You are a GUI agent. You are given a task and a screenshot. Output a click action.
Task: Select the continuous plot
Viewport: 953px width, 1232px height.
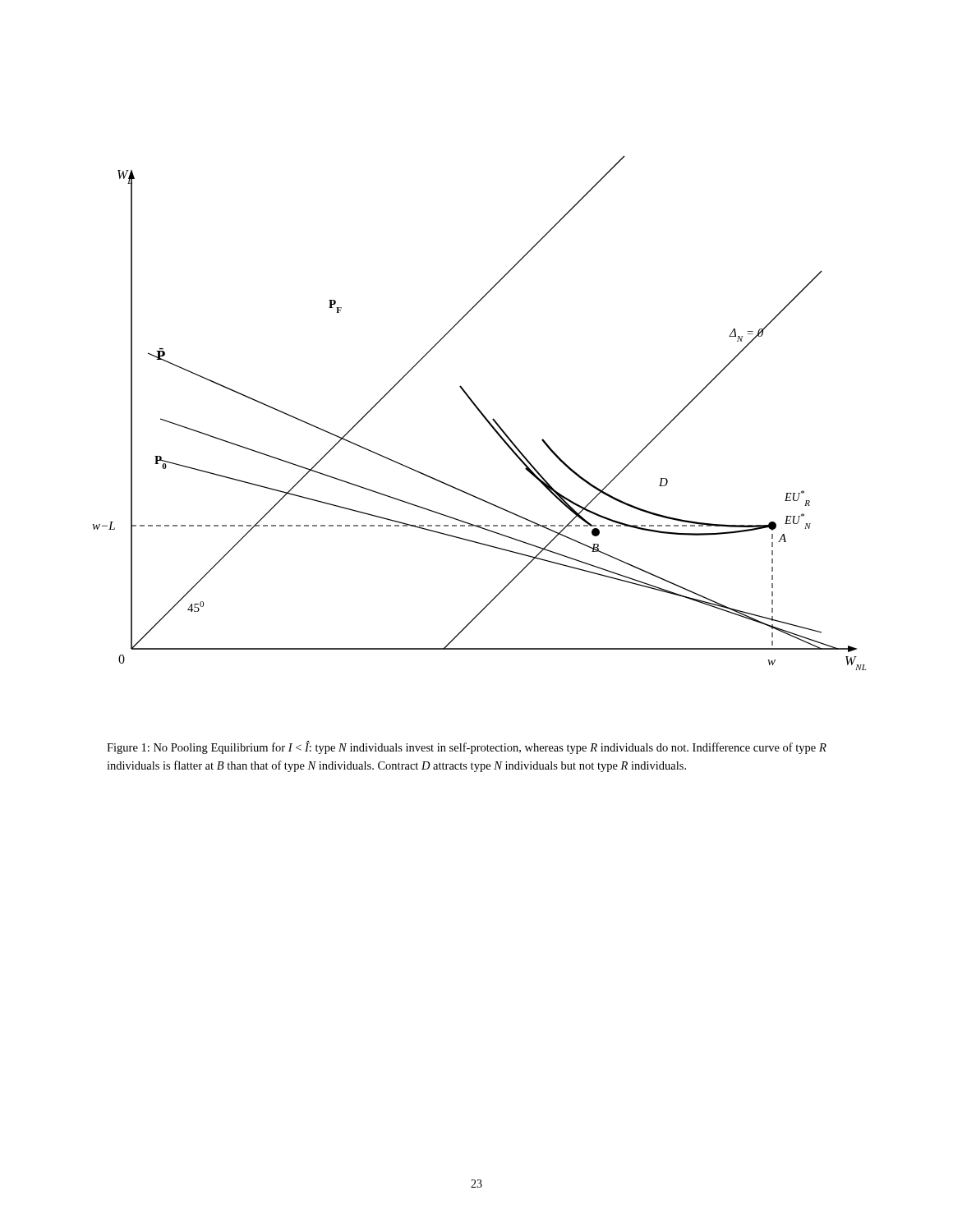point(476,435)
